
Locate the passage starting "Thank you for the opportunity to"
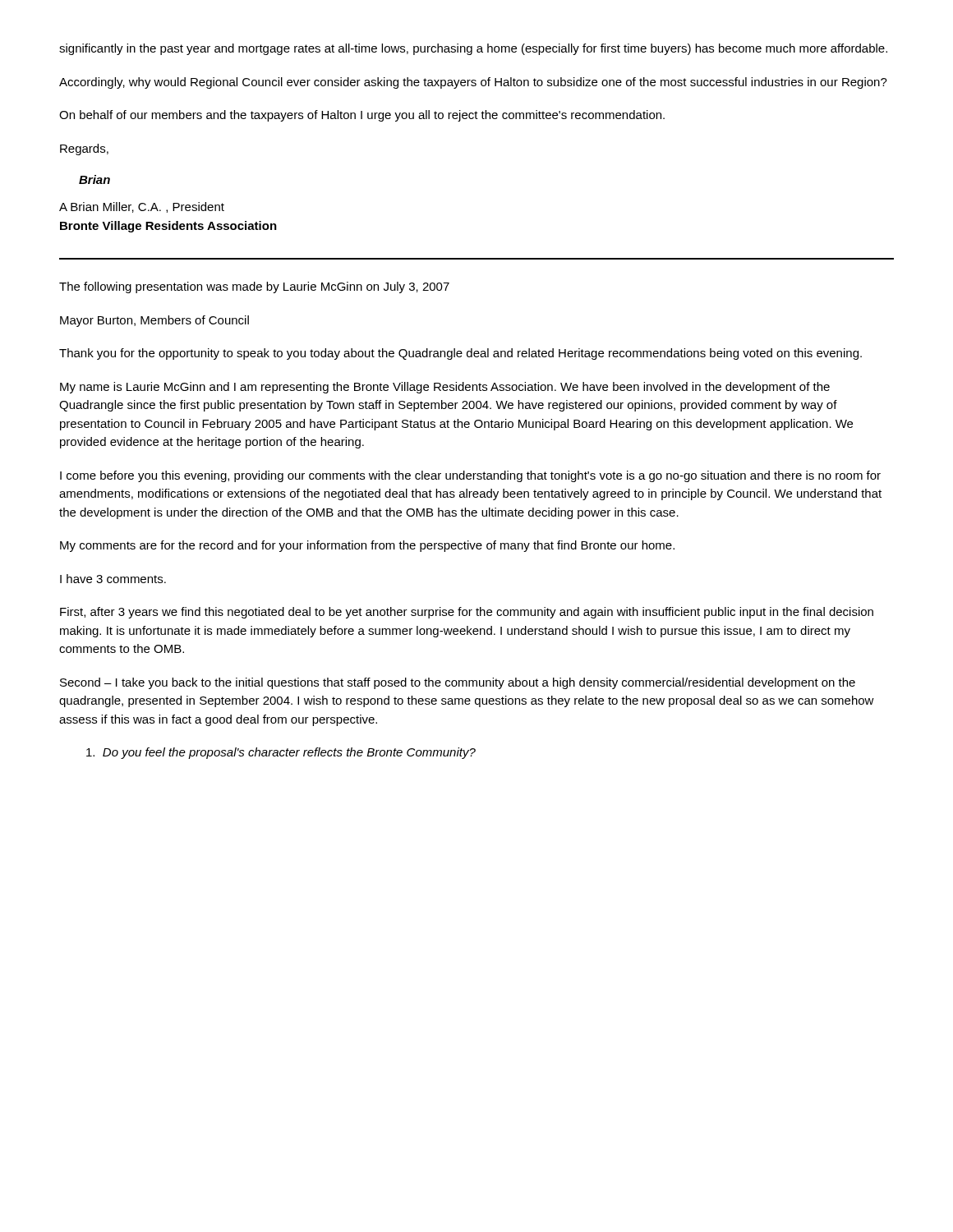coord(461,353)
